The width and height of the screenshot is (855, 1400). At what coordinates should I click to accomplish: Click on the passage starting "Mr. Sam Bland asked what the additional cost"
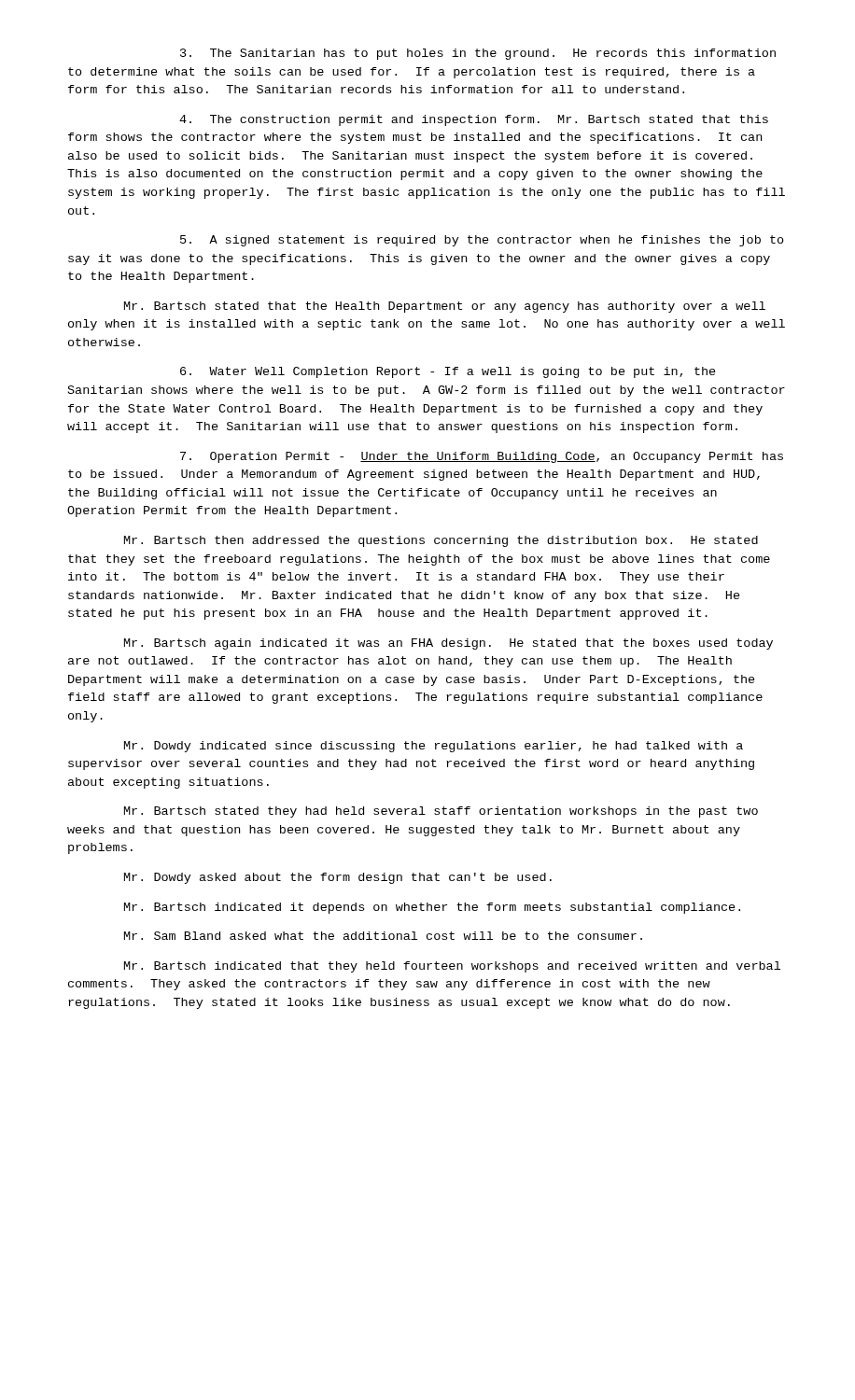point(384,937)
